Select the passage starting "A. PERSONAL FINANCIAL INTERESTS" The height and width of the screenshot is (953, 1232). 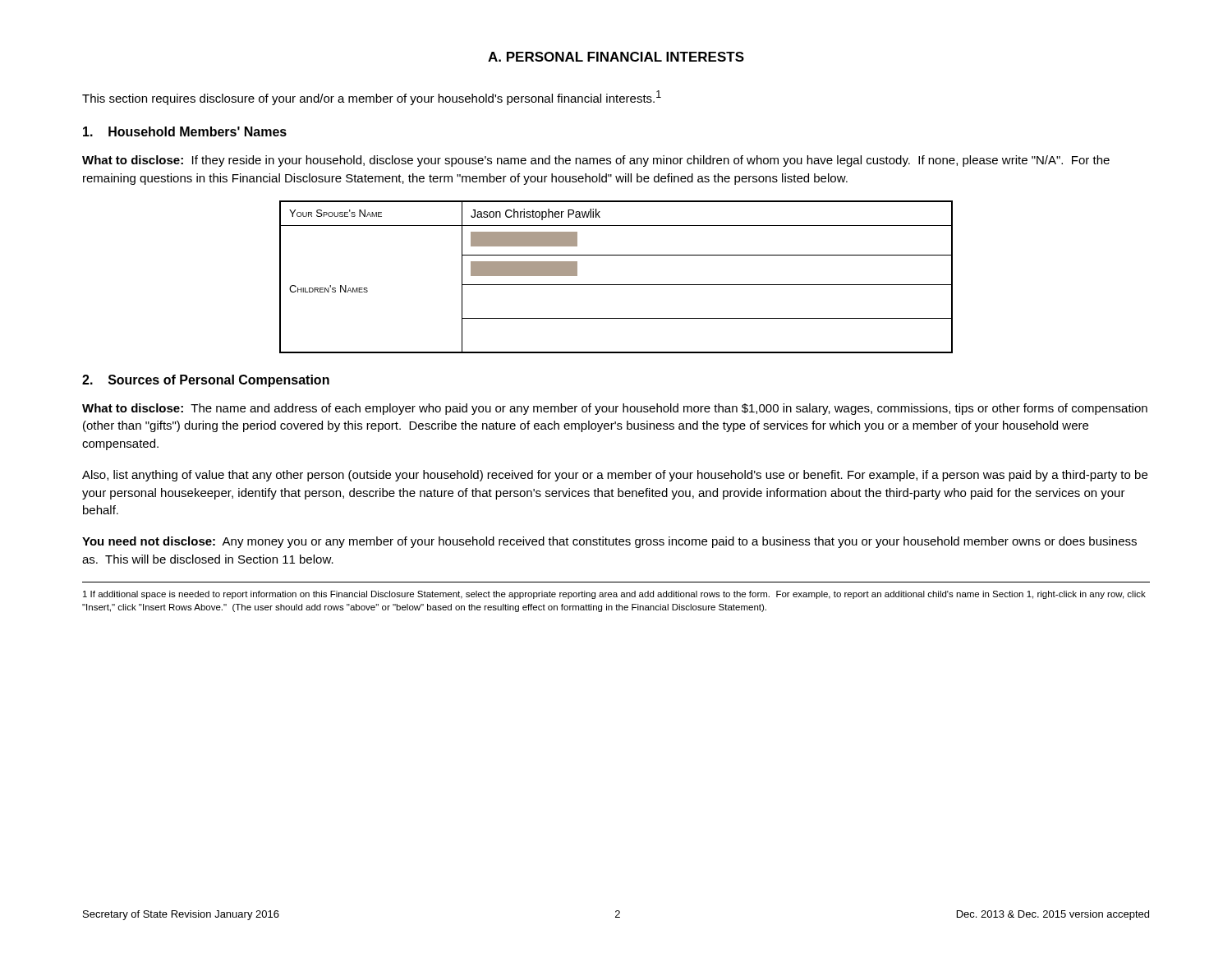click(x=616, y=57)
